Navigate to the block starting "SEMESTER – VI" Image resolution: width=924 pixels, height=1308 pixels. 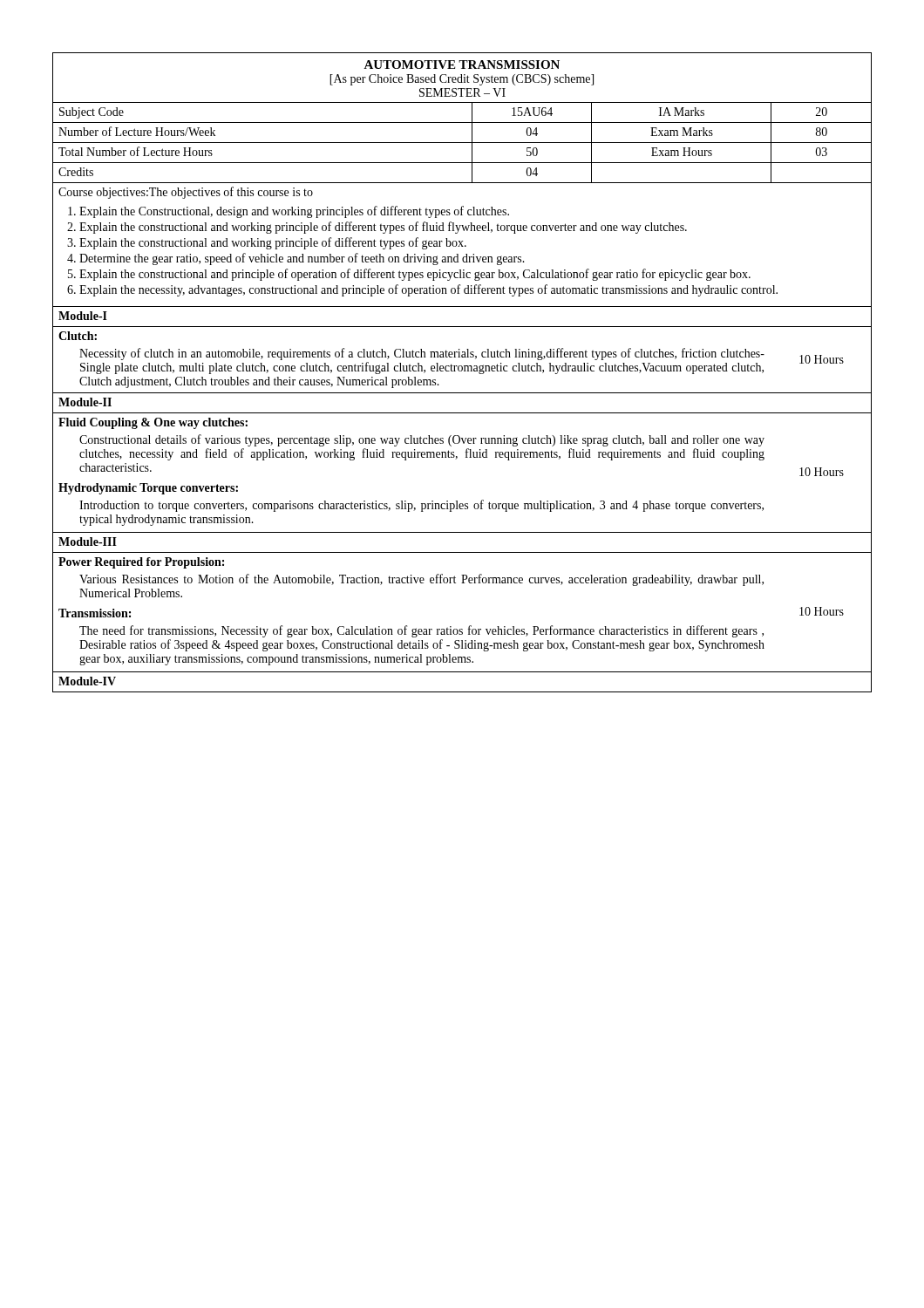click(462, 93)
